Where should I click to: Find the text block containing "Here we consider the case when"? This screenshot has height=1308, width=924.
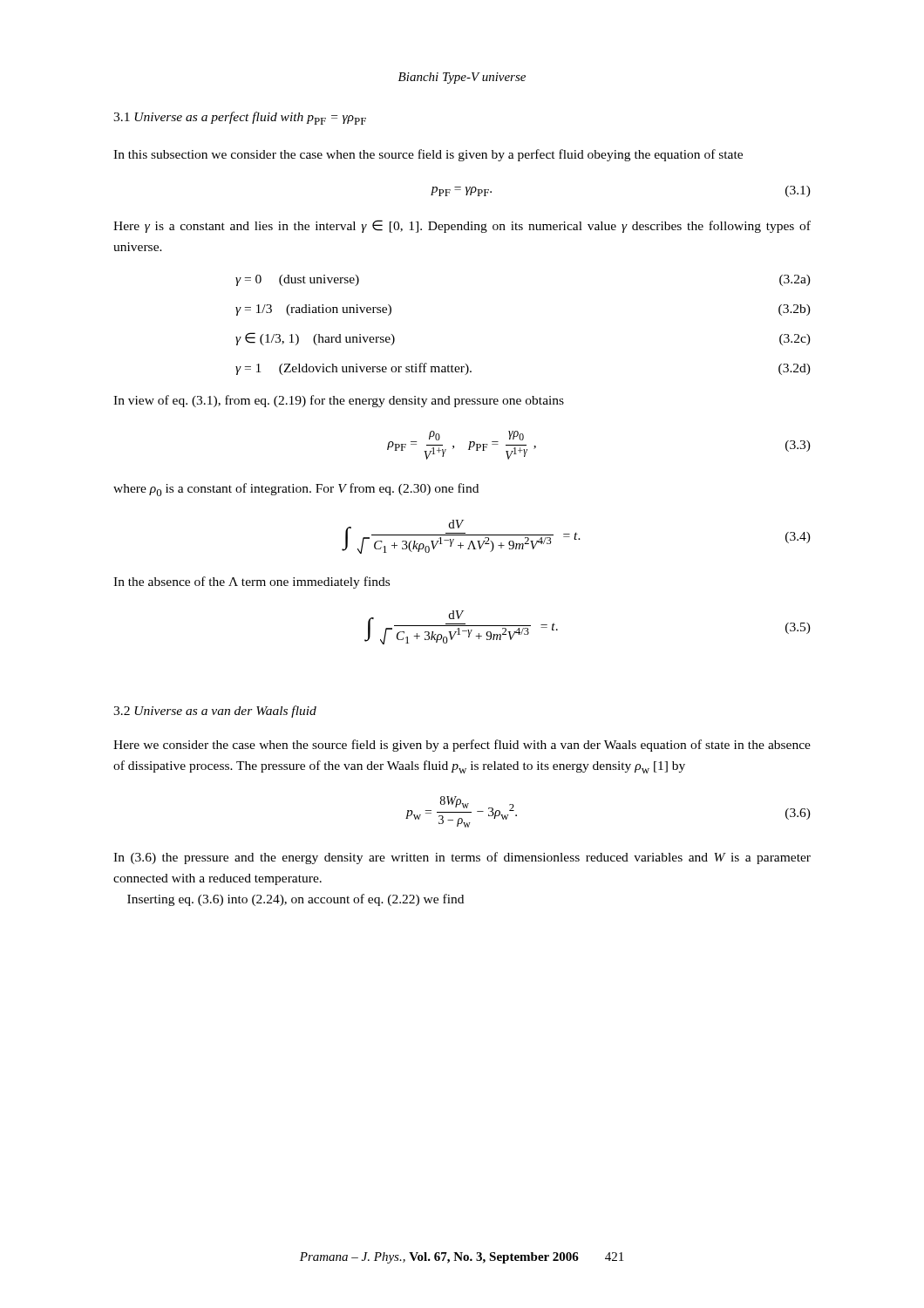pos(462,756)
